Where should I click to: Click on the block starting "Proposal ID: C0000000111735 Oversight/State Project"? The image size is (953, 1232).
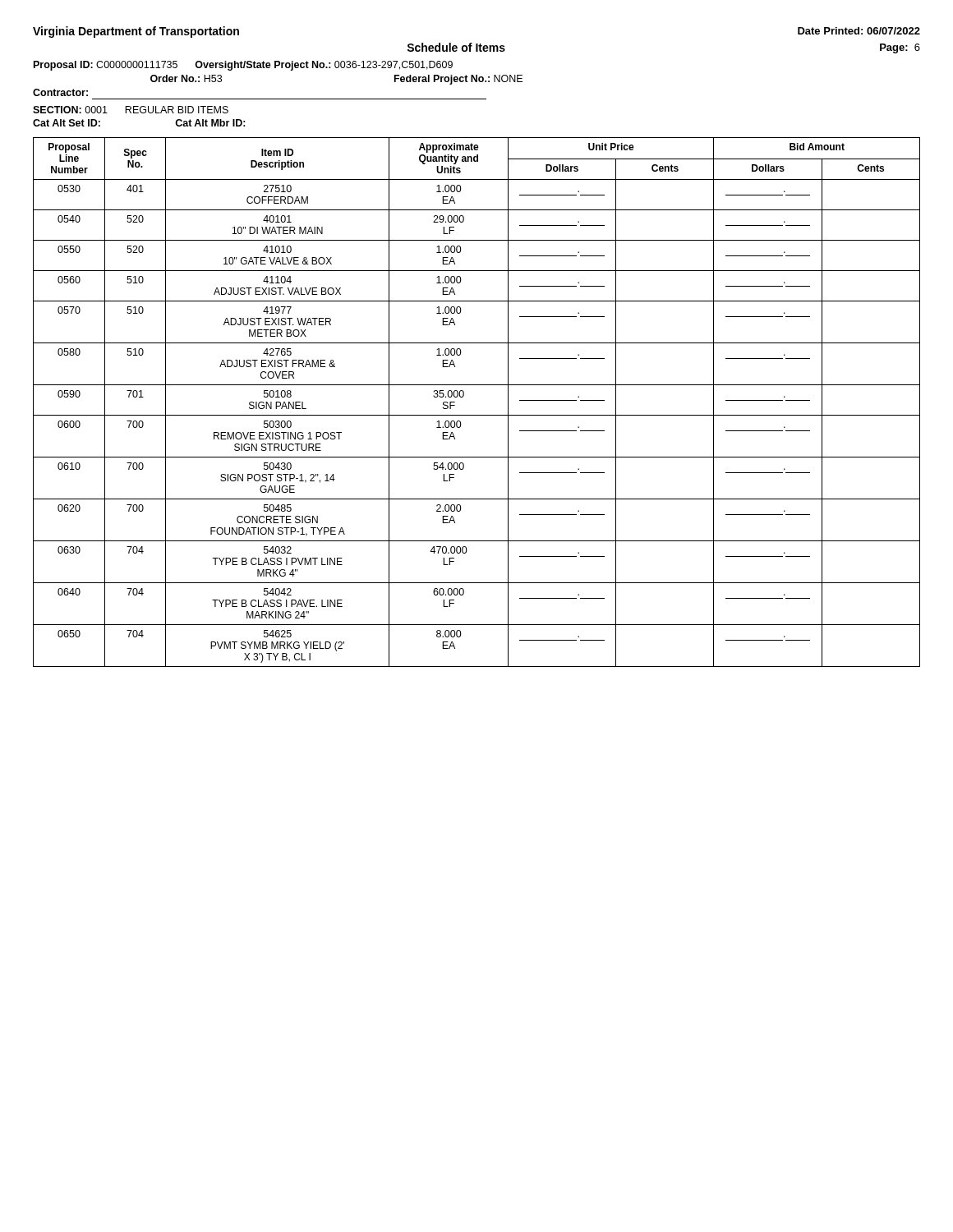coord(243,65)
